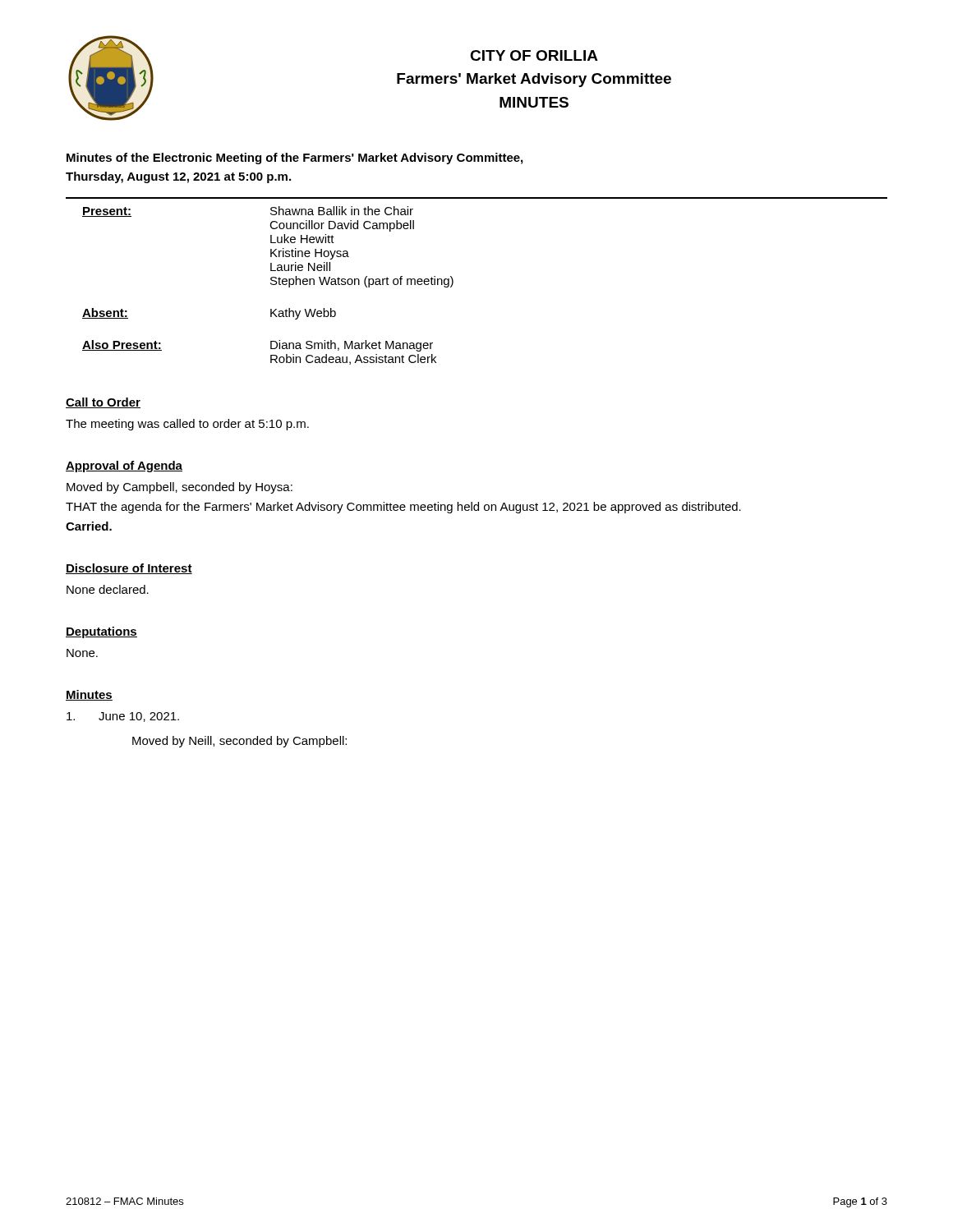Click the logo
953x1232 pixels.
point(115,79)
